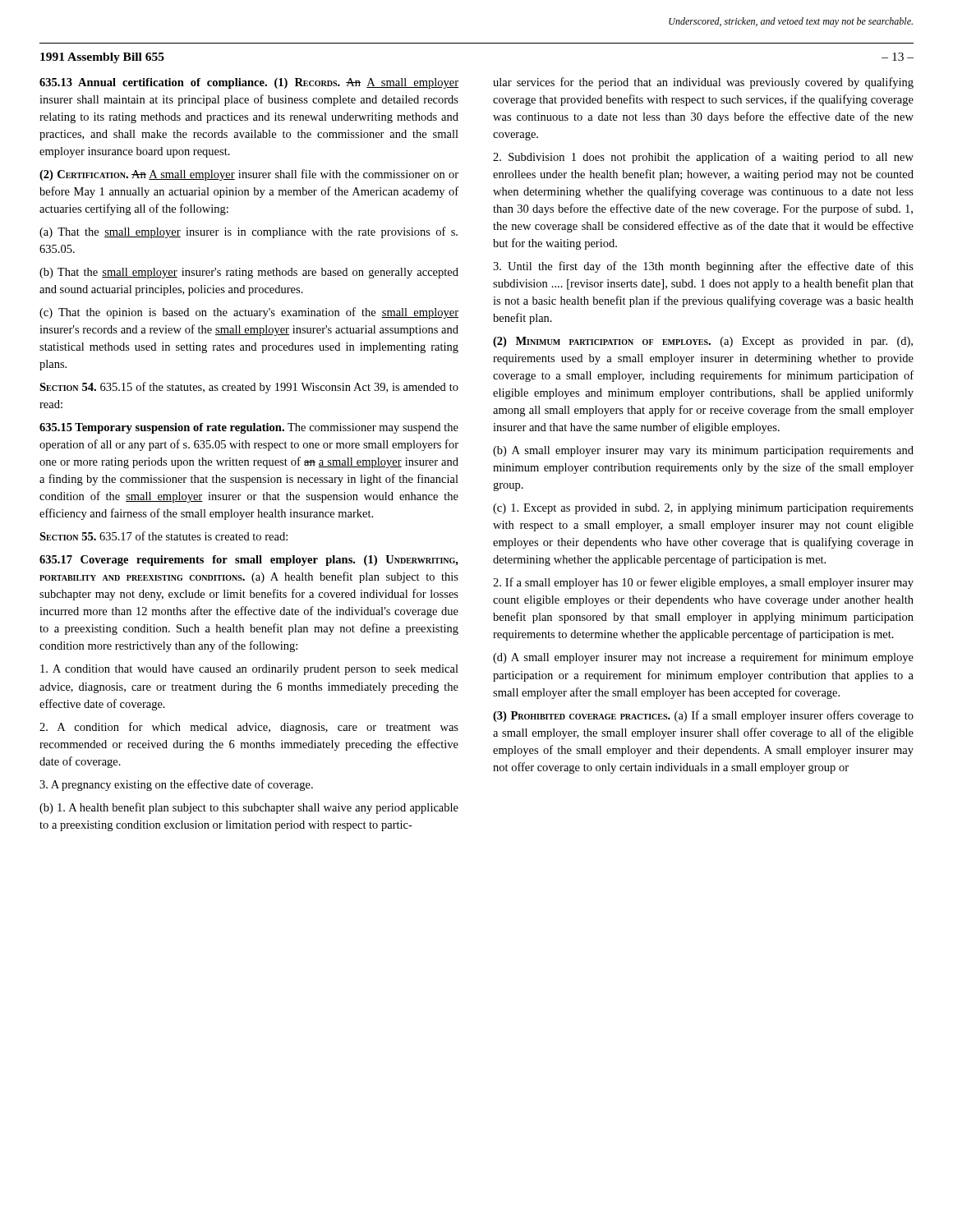This screenshot has width=953, height=1232.
Task: Point to the block starting "(c) 1. Except as provided"
Action: click(703, 534)
